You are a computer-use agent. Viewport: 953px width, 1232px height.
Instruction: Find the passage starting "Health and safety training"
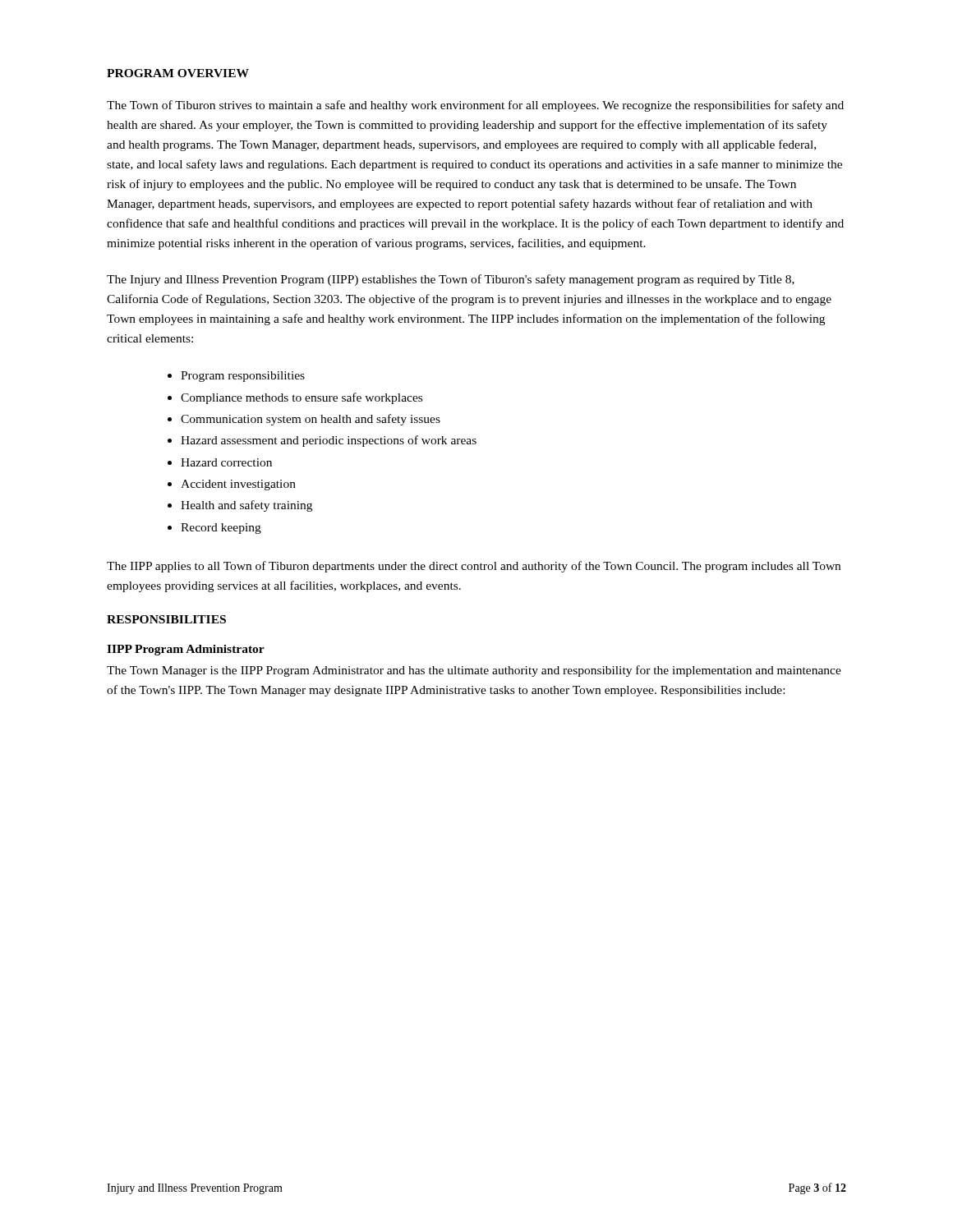click(x=247, y=505)
